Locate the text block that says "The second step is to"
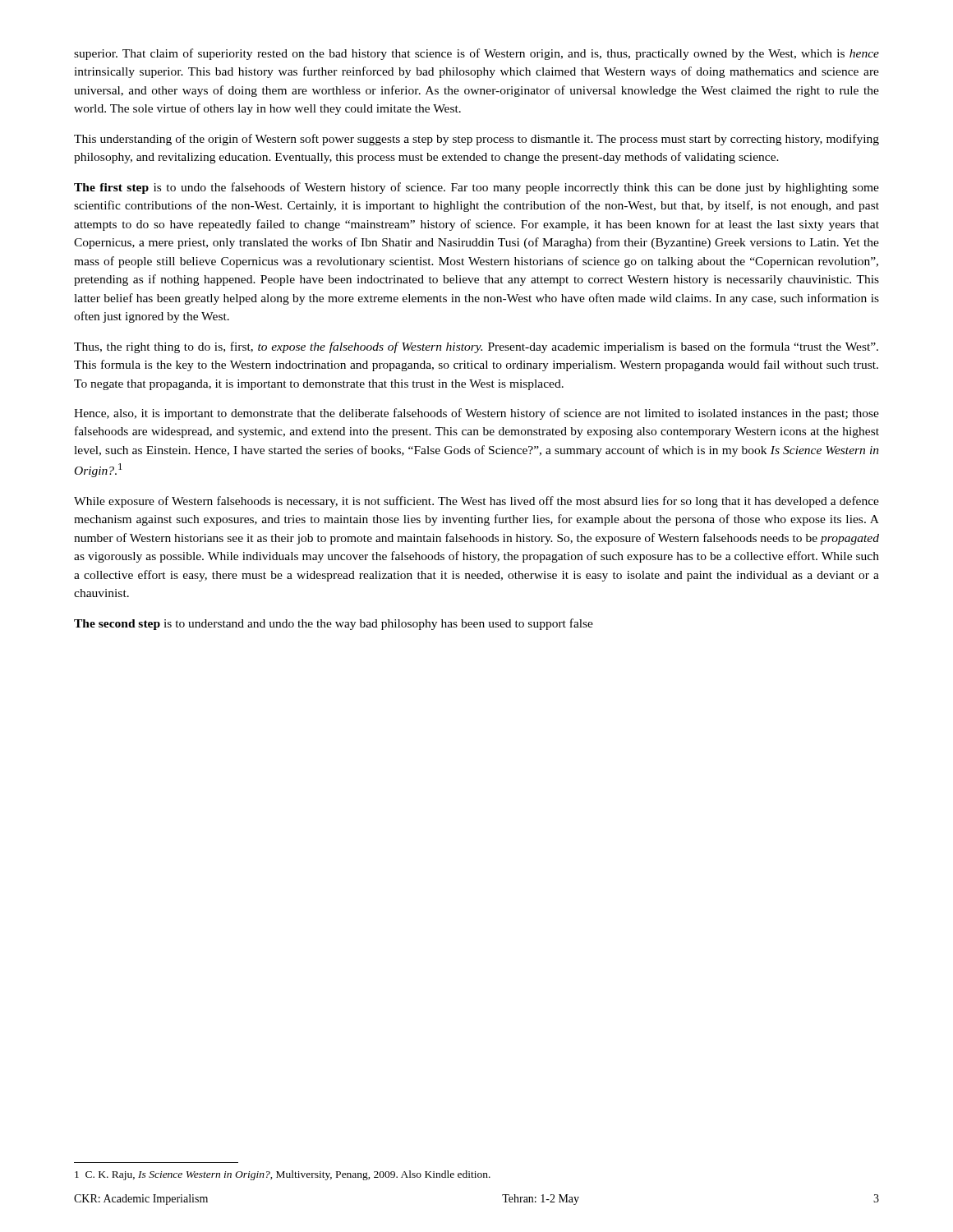This screenshot has width=953, height=1232. pos(334,623)
